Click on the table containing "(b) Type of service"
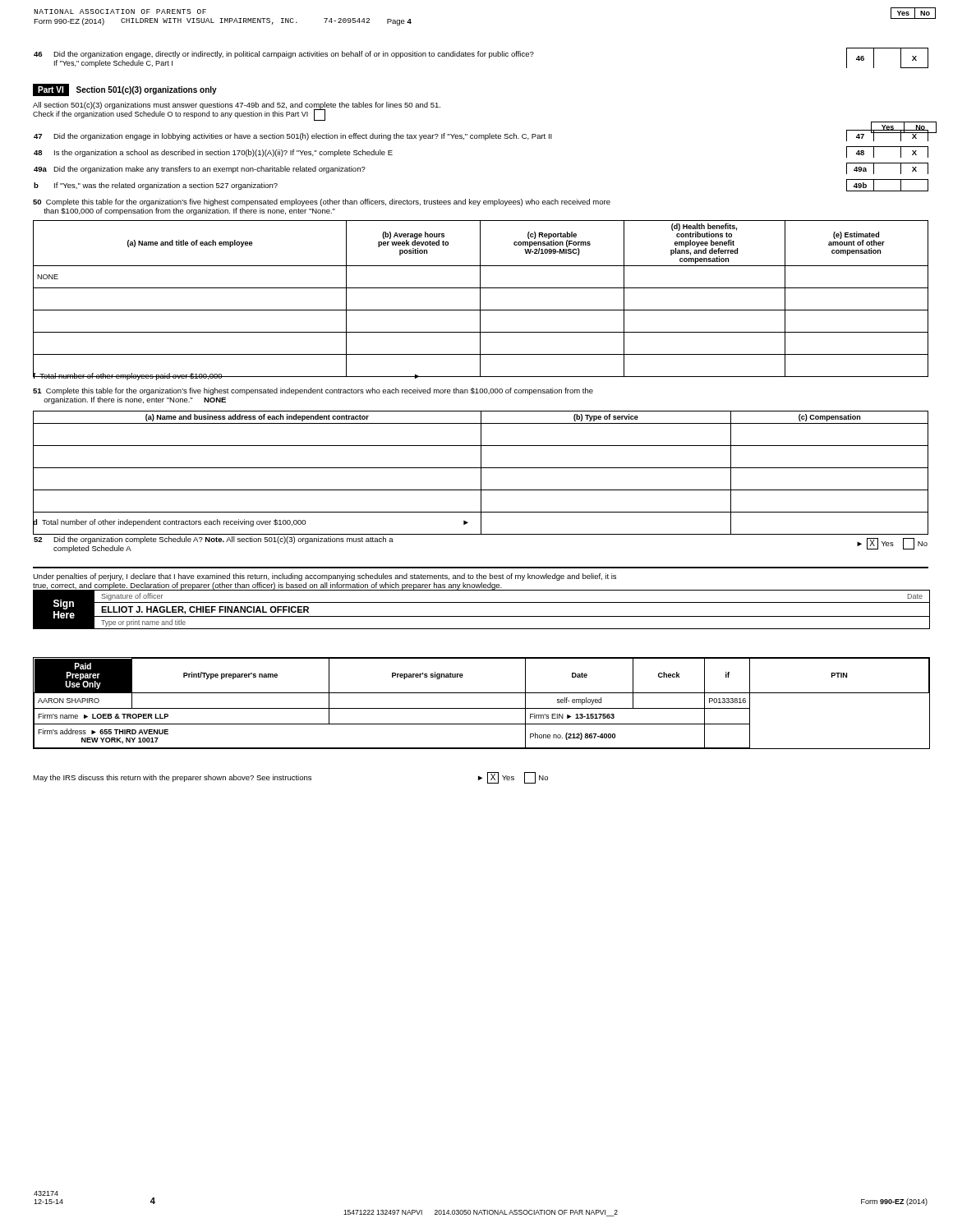 [x=481, y=473]
